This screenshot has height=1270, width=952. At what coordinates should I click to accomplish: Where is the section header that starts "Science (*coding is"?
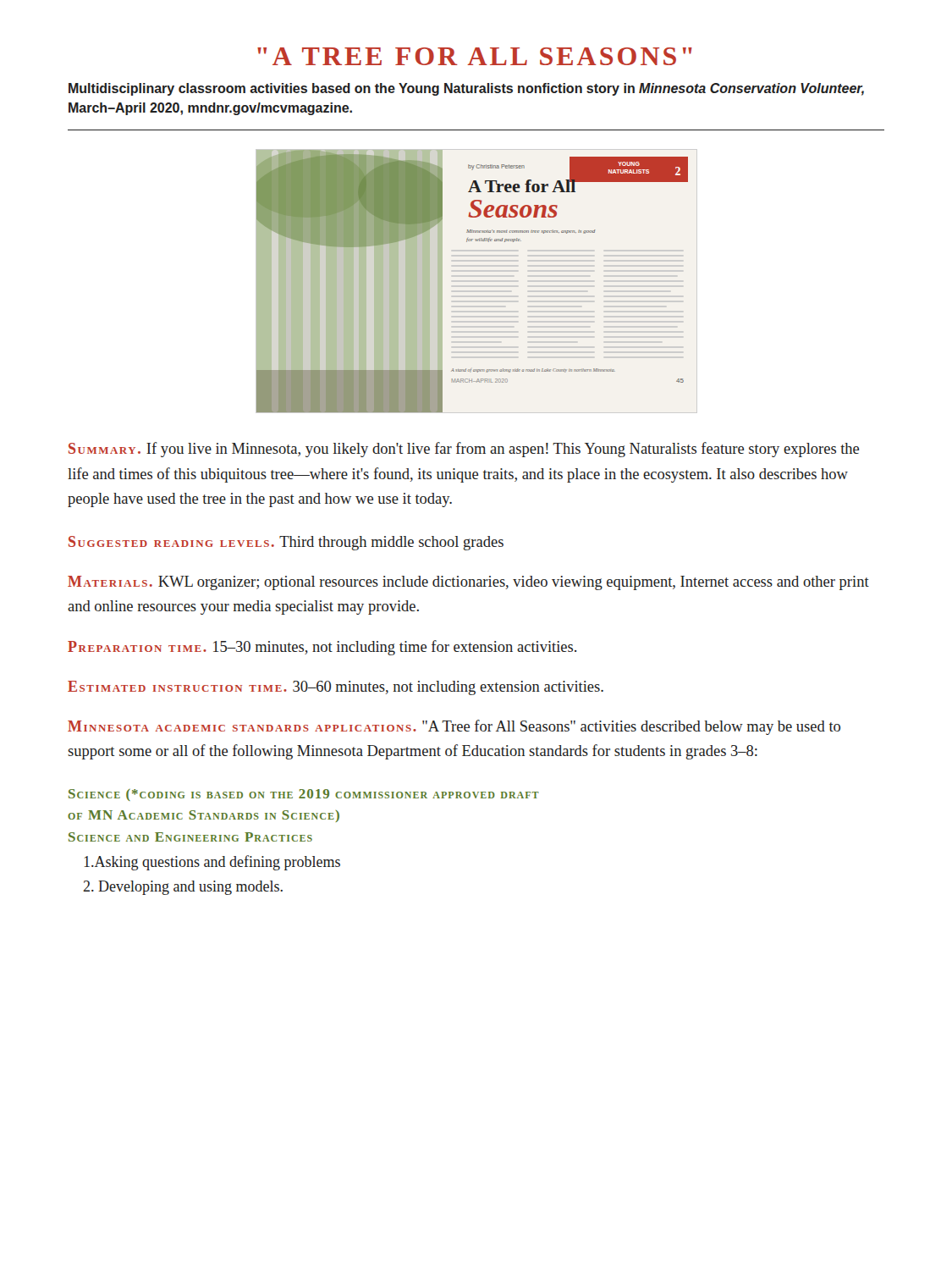(304, 795)
